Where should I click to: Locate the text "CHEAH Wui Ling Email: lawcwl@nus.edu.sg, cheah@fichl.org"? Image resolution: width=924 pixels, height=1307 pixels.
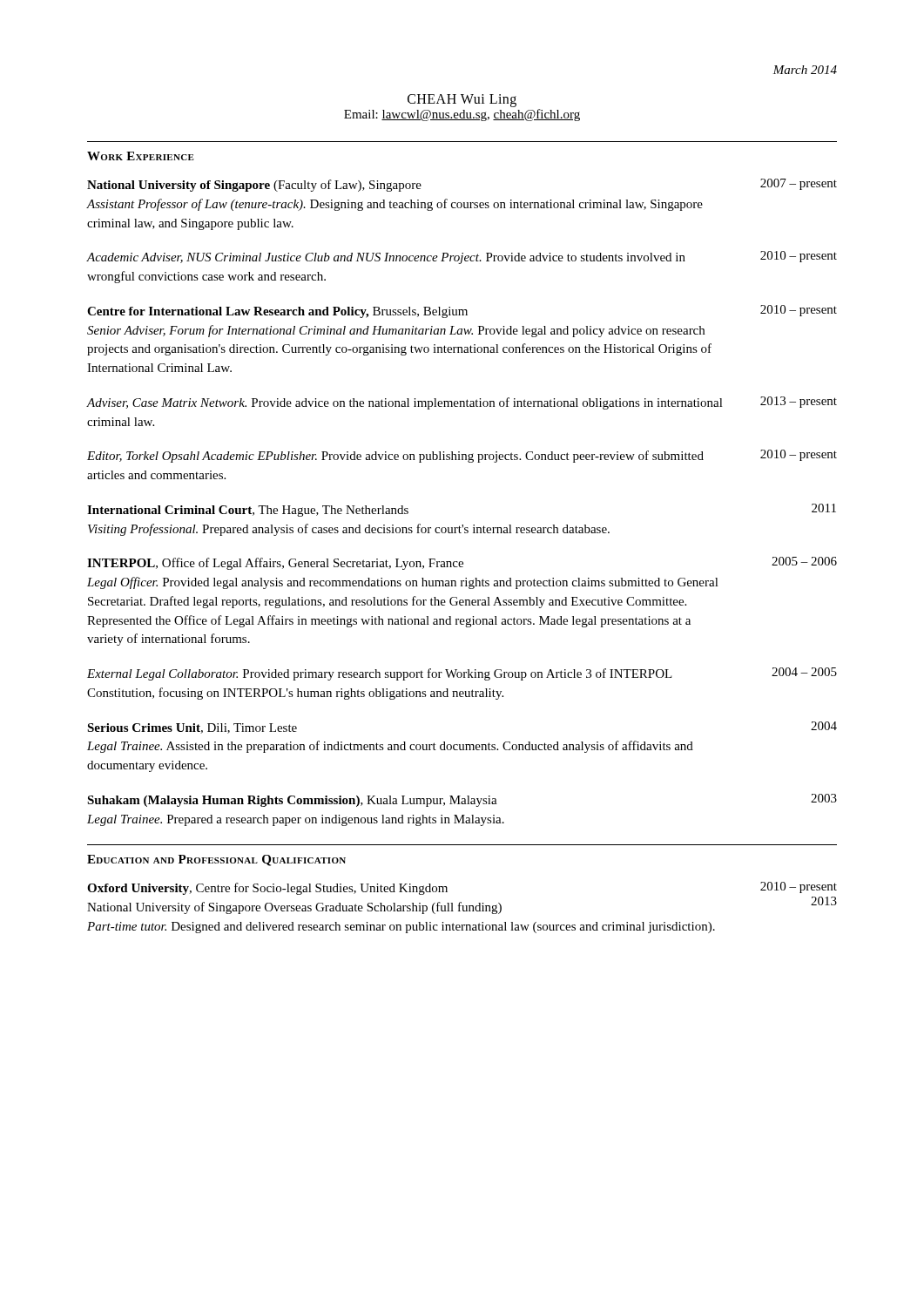click(x=462, y=107)
